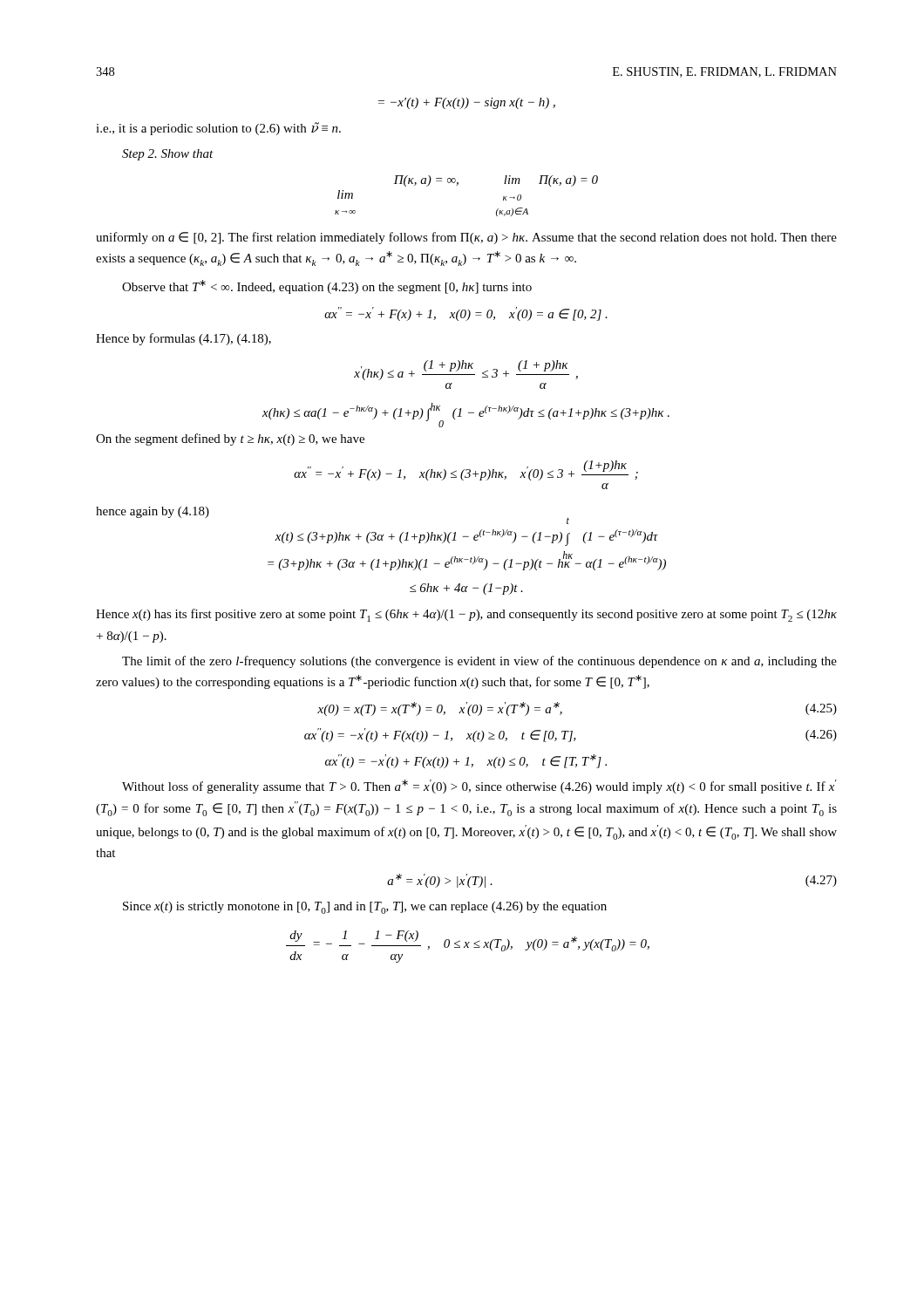This screenshot has width=924, height=1308.
Task: Locate the text block that reads "Step 2. Show"
Action: click(x=167, y=153)
